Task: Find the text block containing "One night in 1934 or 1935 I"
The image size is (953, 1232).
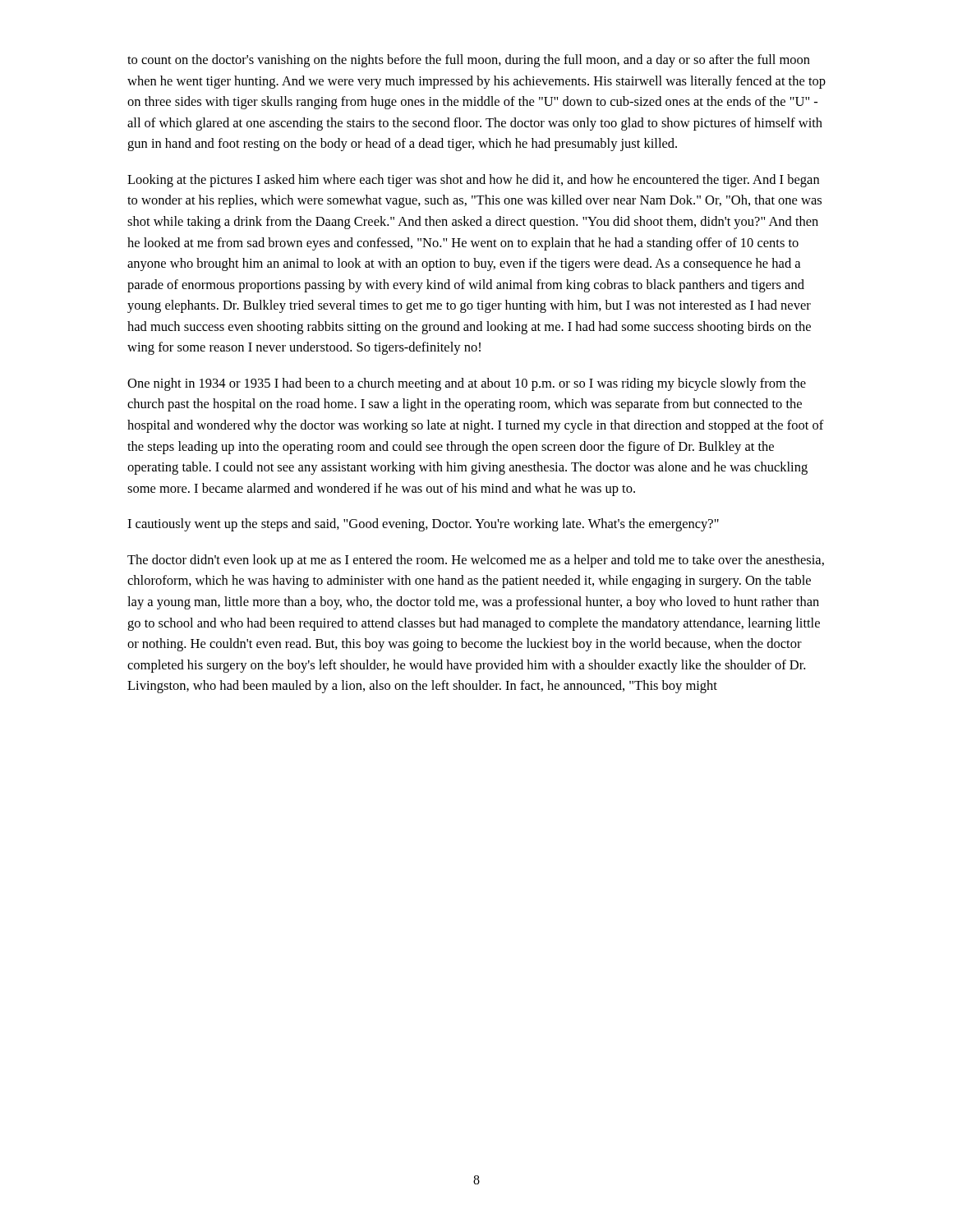Action: [476, 436]
